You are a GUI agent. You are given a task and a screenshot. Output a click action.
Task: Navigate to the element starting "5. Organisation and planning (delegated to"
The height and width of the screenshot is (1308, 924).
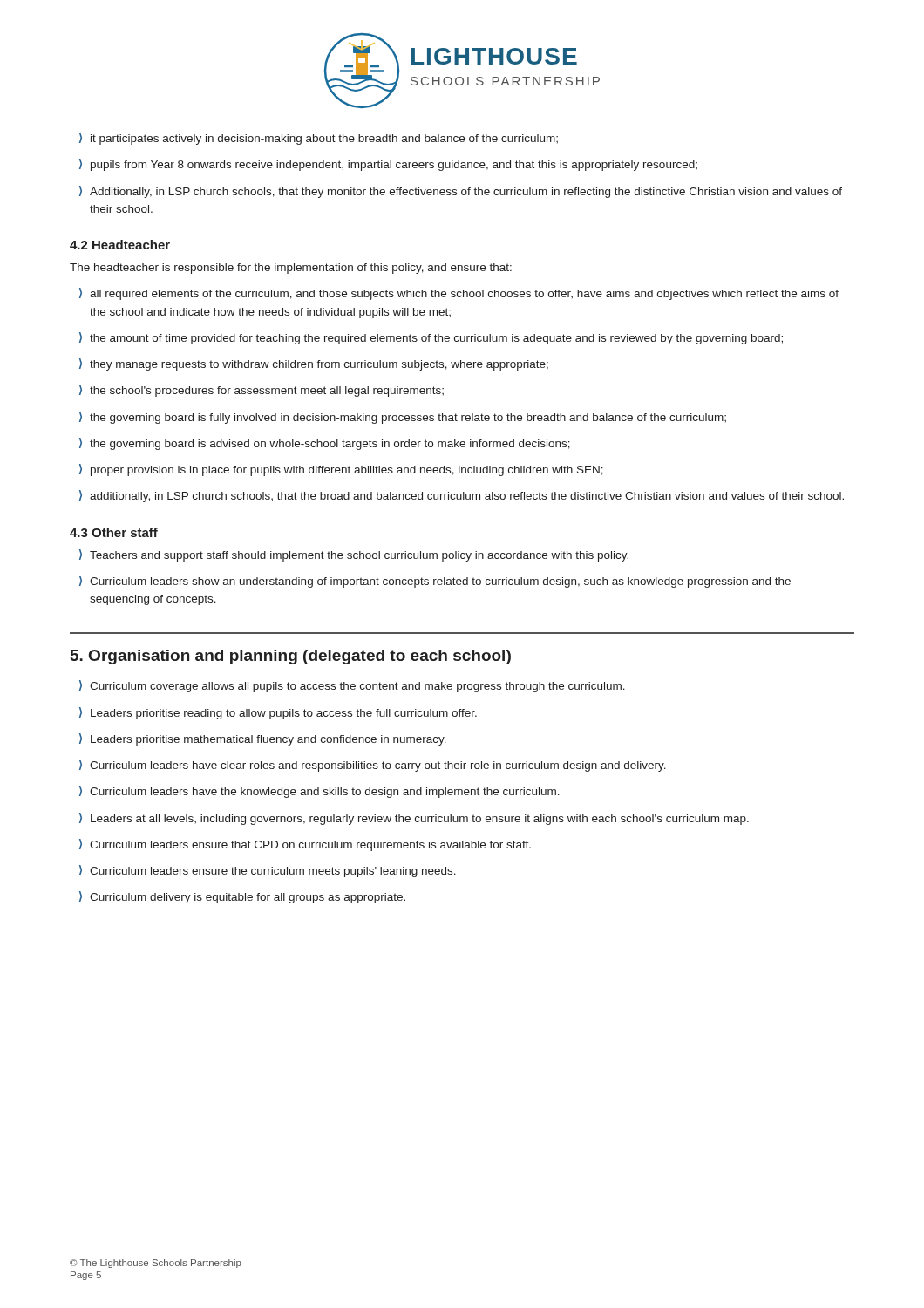click(462, 656)
